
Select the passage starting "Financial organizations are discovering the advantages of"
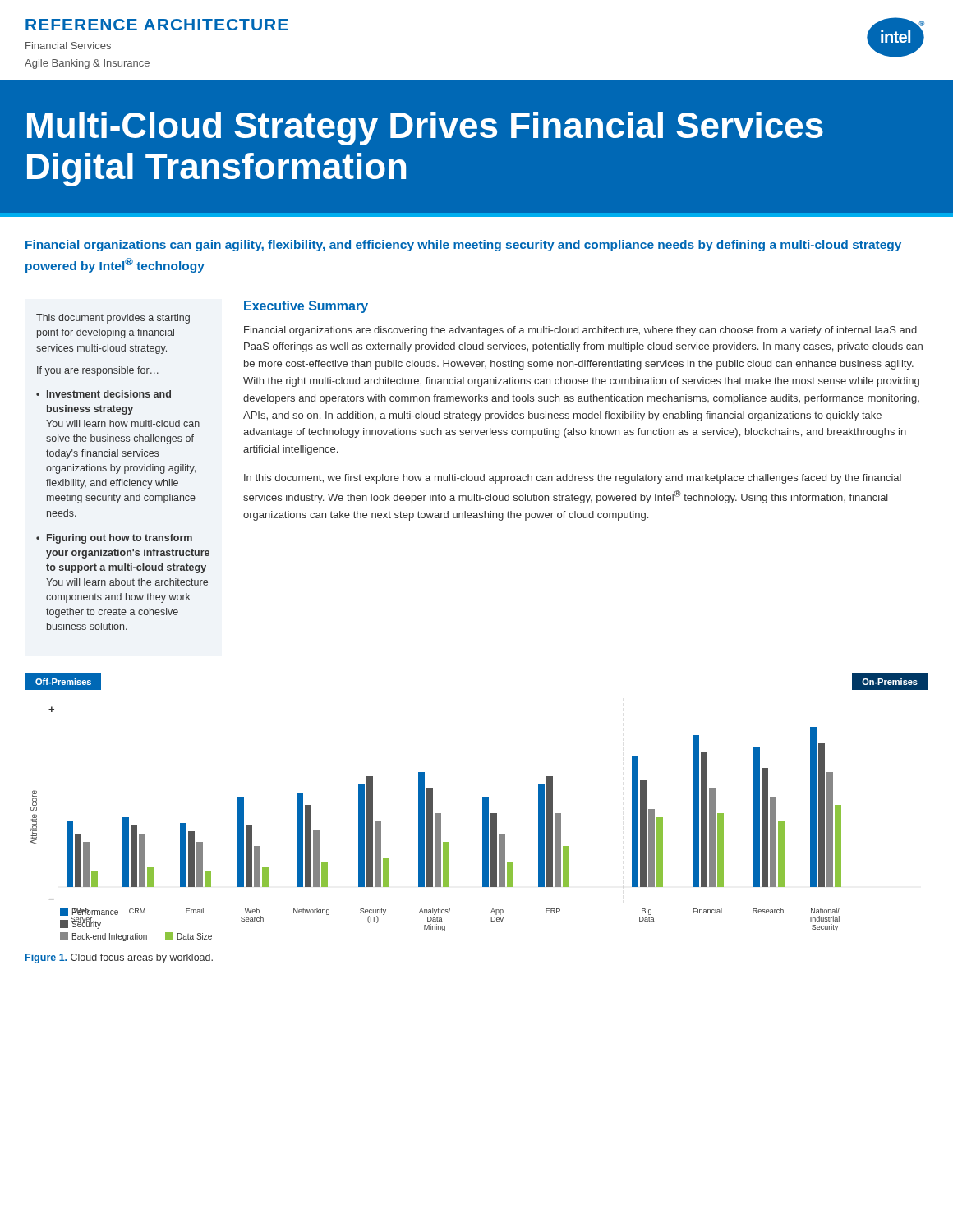click(583, 389)
